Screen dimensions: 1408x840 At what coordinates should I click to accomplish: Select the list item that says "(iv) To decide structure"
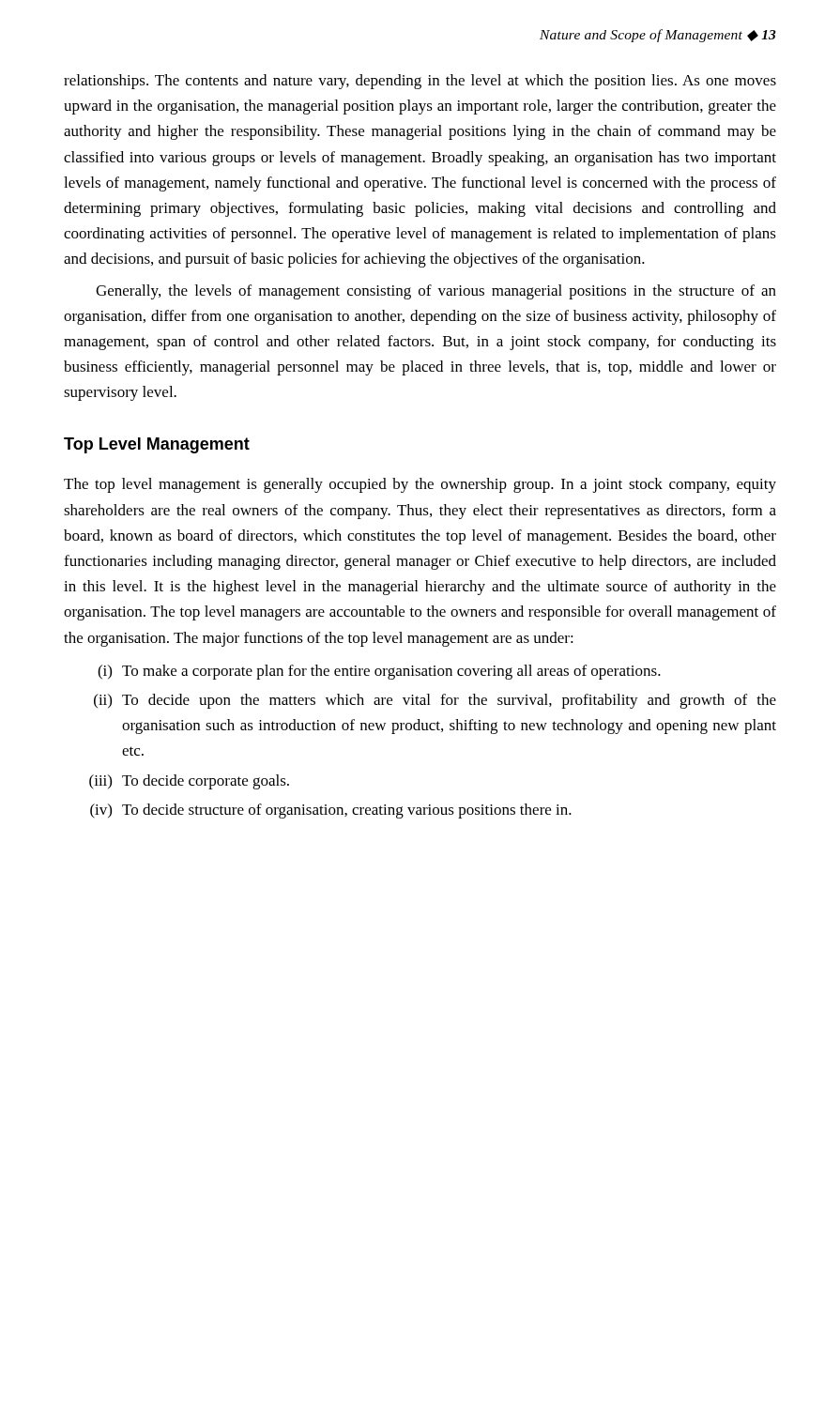pos(420,809)
